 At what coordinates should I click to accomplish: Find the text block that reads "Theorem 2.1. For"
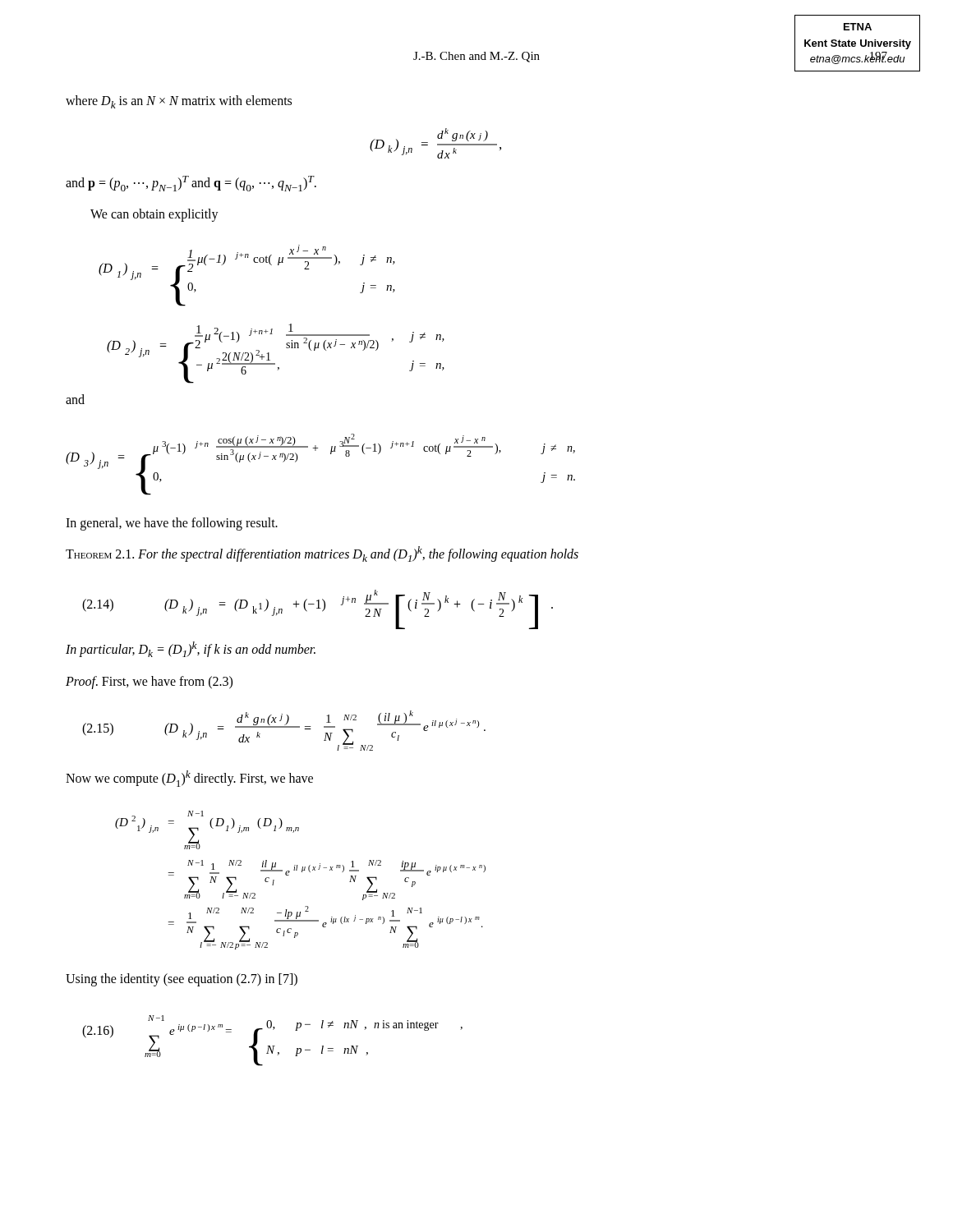(x=322, y=554)
